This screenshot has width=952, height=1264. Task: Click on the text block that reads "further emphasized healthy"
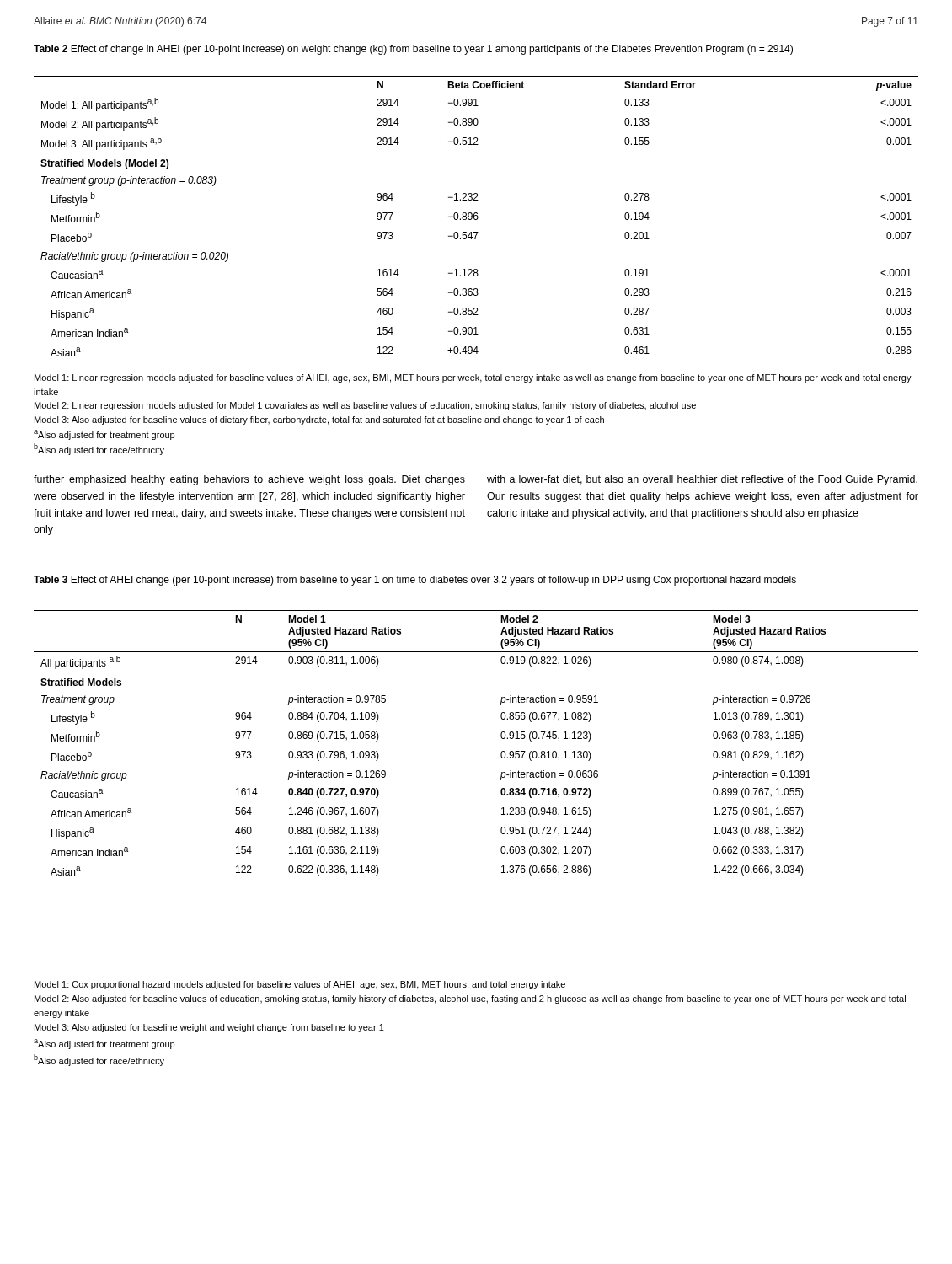[x=249, y=504]
